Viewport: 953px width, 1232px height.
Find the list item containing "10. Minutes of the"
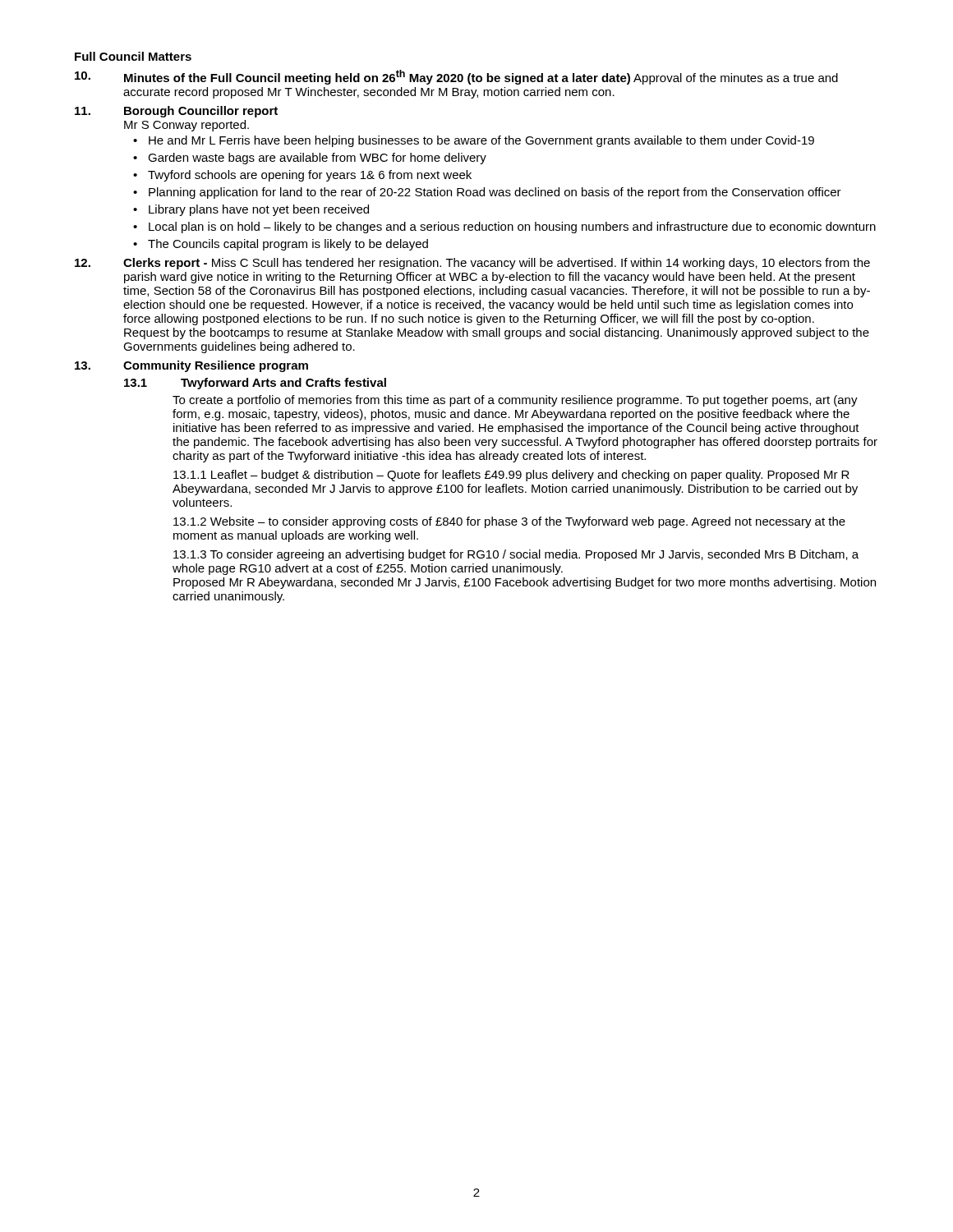[x=476, y=83]
